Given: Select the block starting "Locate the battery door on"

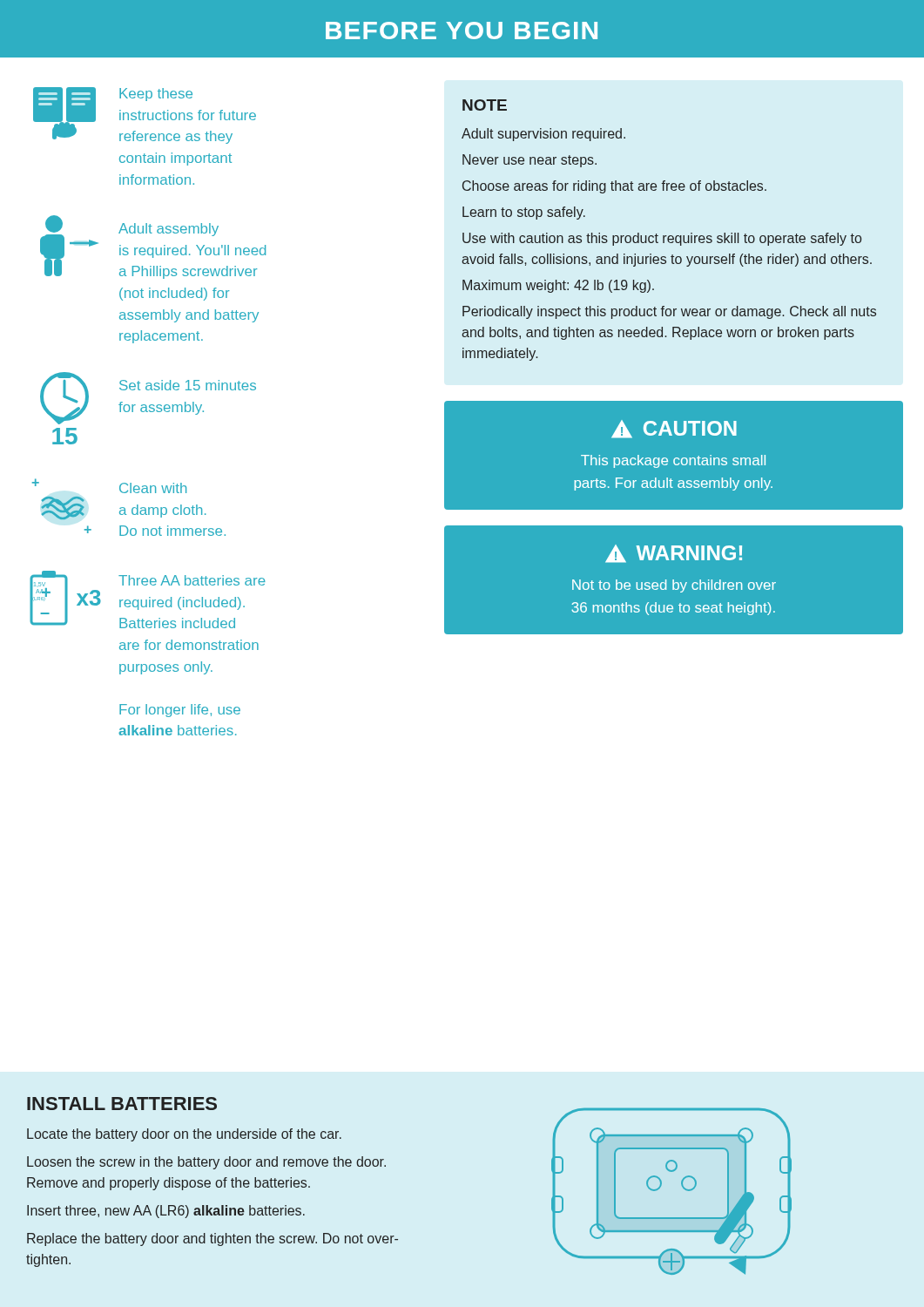Looking at the screenshot, I should click(214, 1197).
